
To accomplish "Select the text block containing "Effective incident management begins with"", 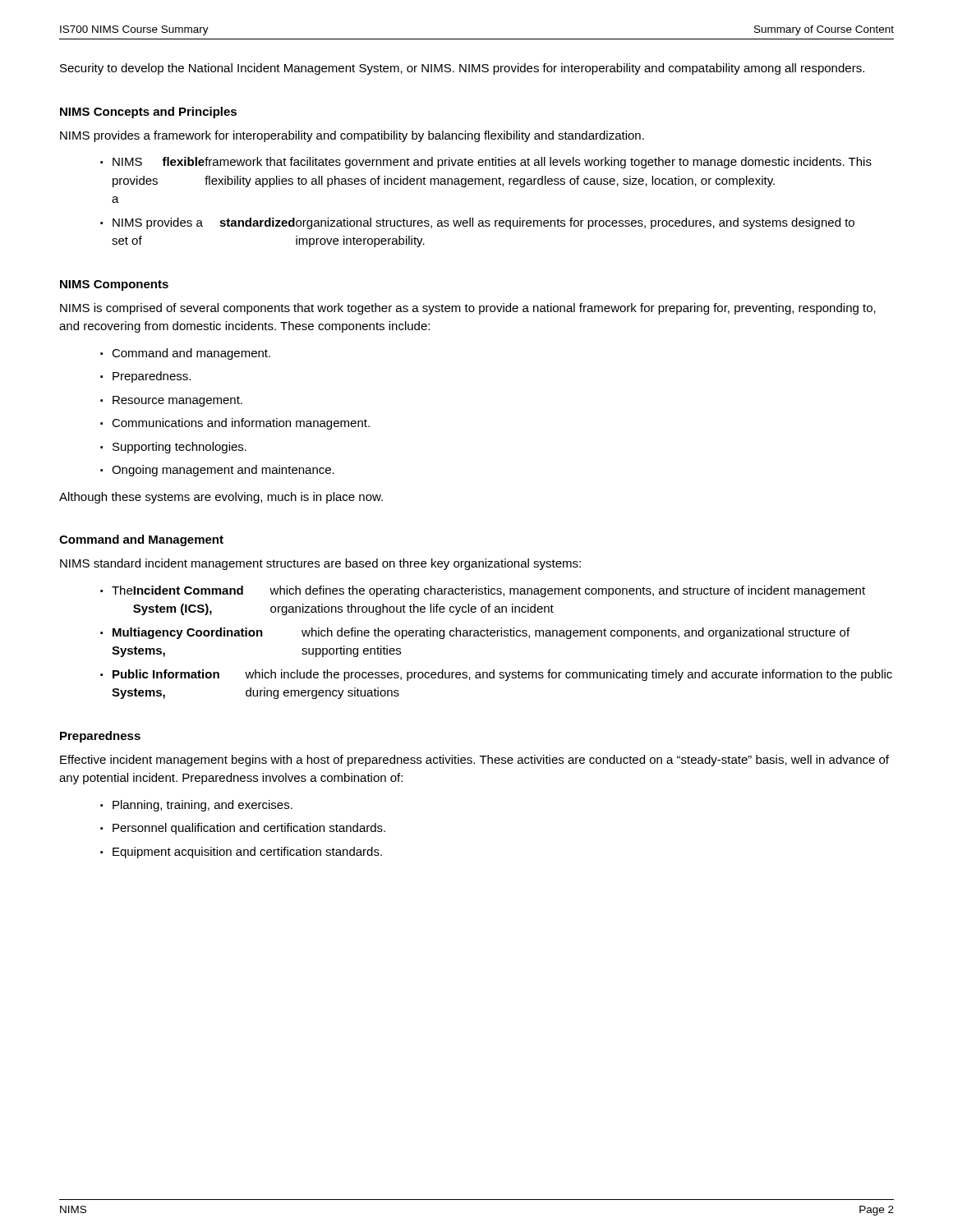I will point(474,768).
